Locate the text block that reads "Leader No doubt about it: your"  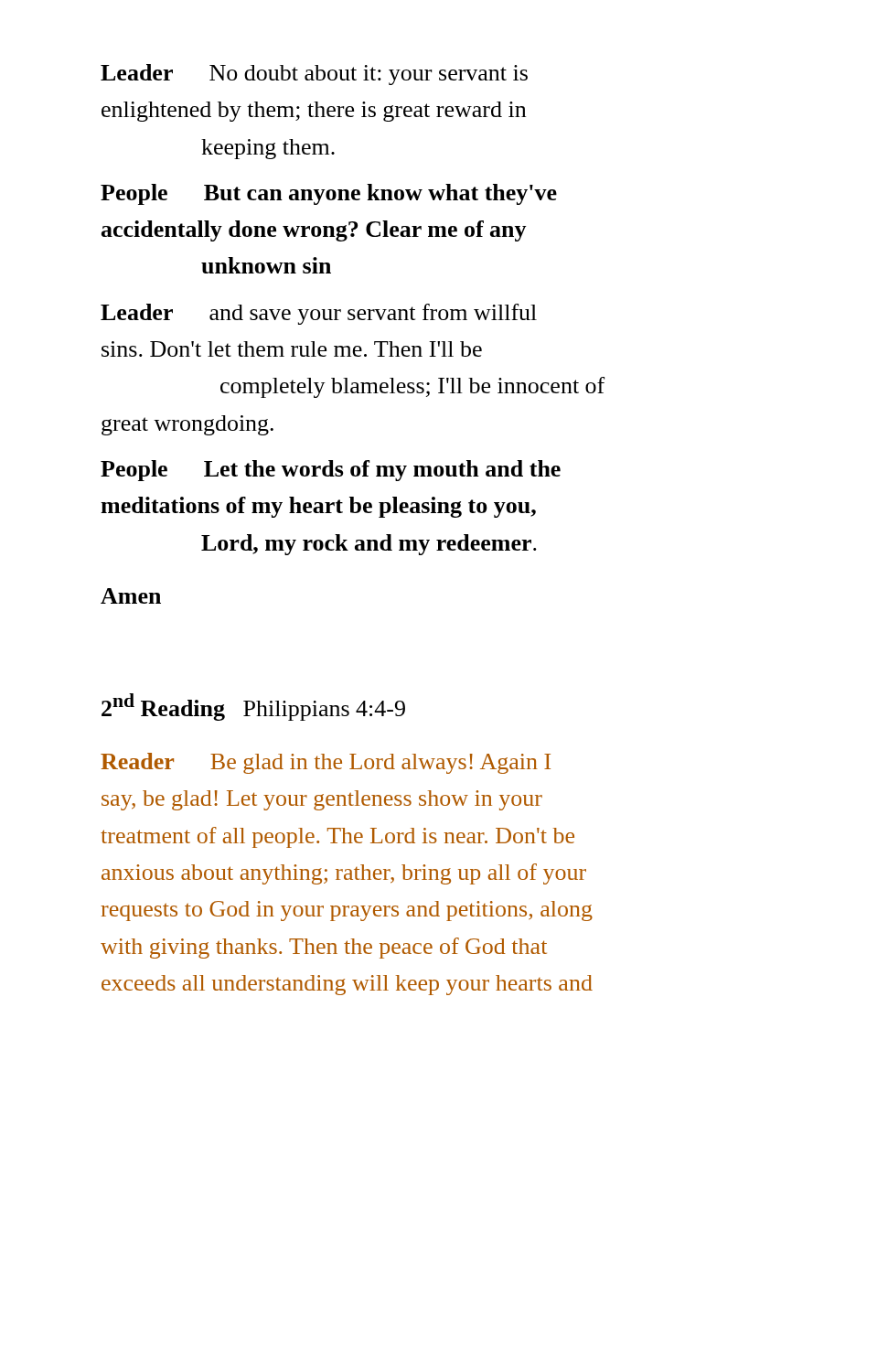pos(453,110)
